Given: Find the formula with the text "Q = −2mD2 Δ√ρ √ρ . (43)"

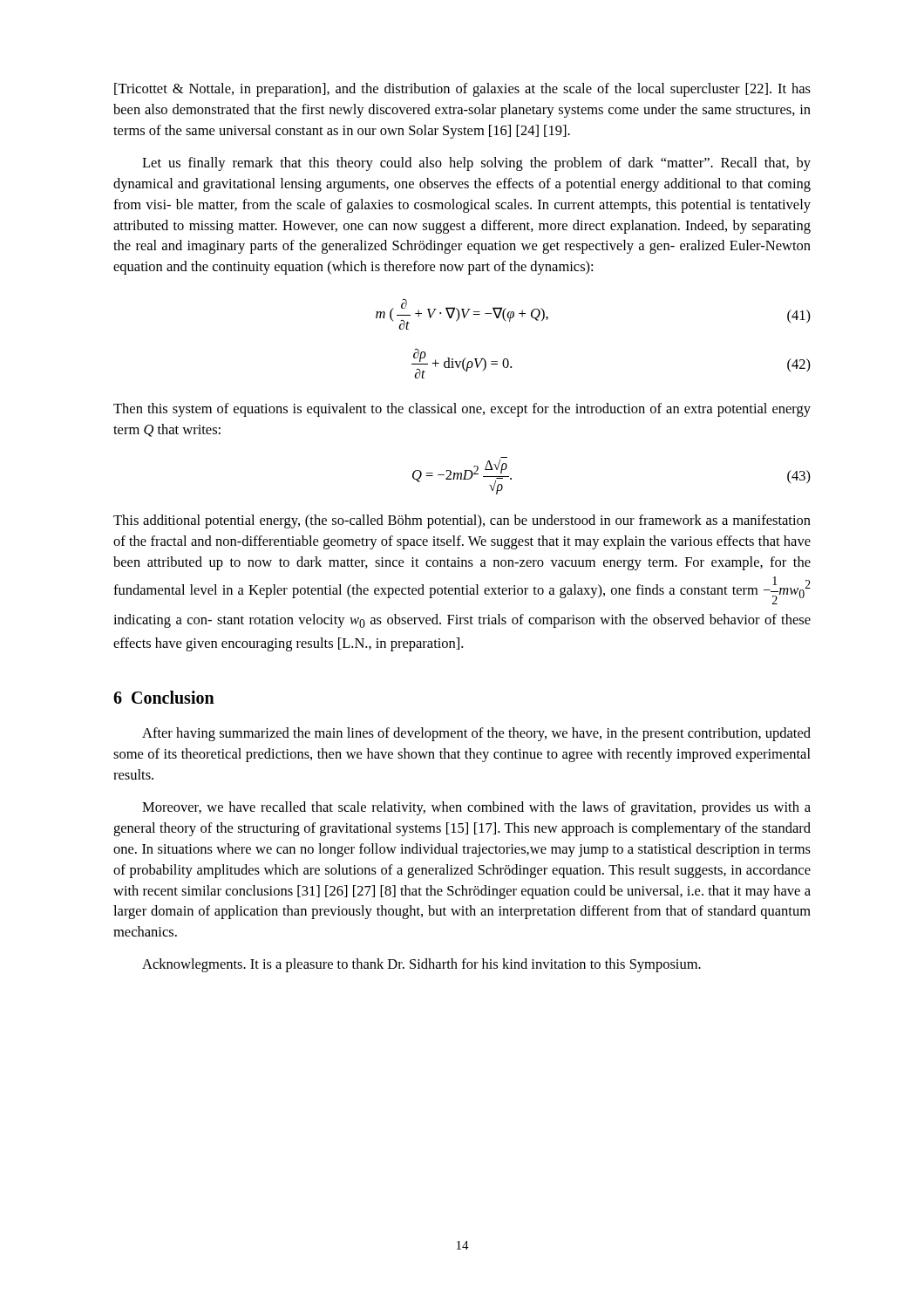Looking at the screenshot, I should click(496, 477).
